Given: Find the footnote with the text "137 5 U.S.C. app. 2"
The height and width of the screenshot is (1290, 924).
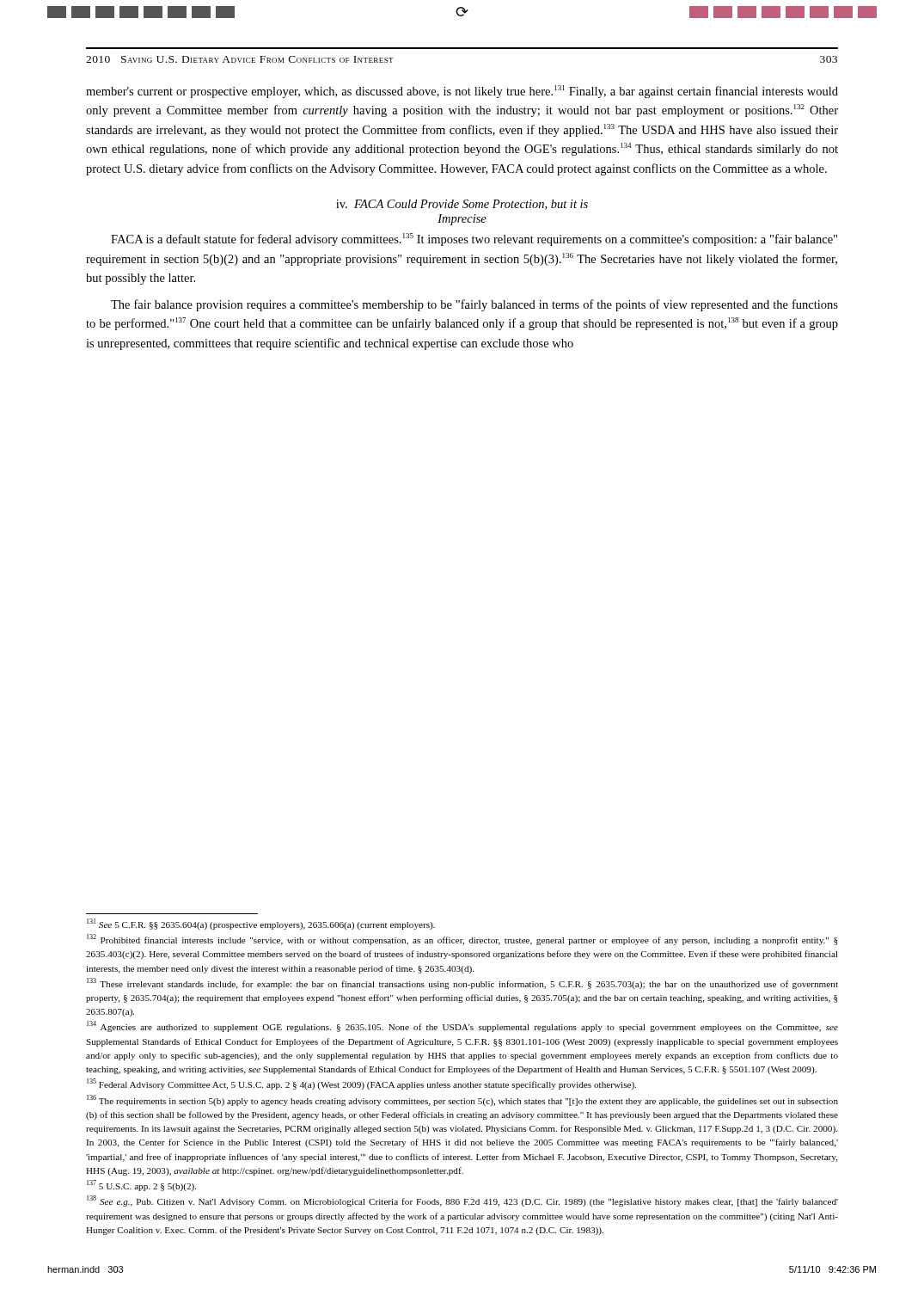Looking at the screenshot, I should click(x=141, y=1185).
